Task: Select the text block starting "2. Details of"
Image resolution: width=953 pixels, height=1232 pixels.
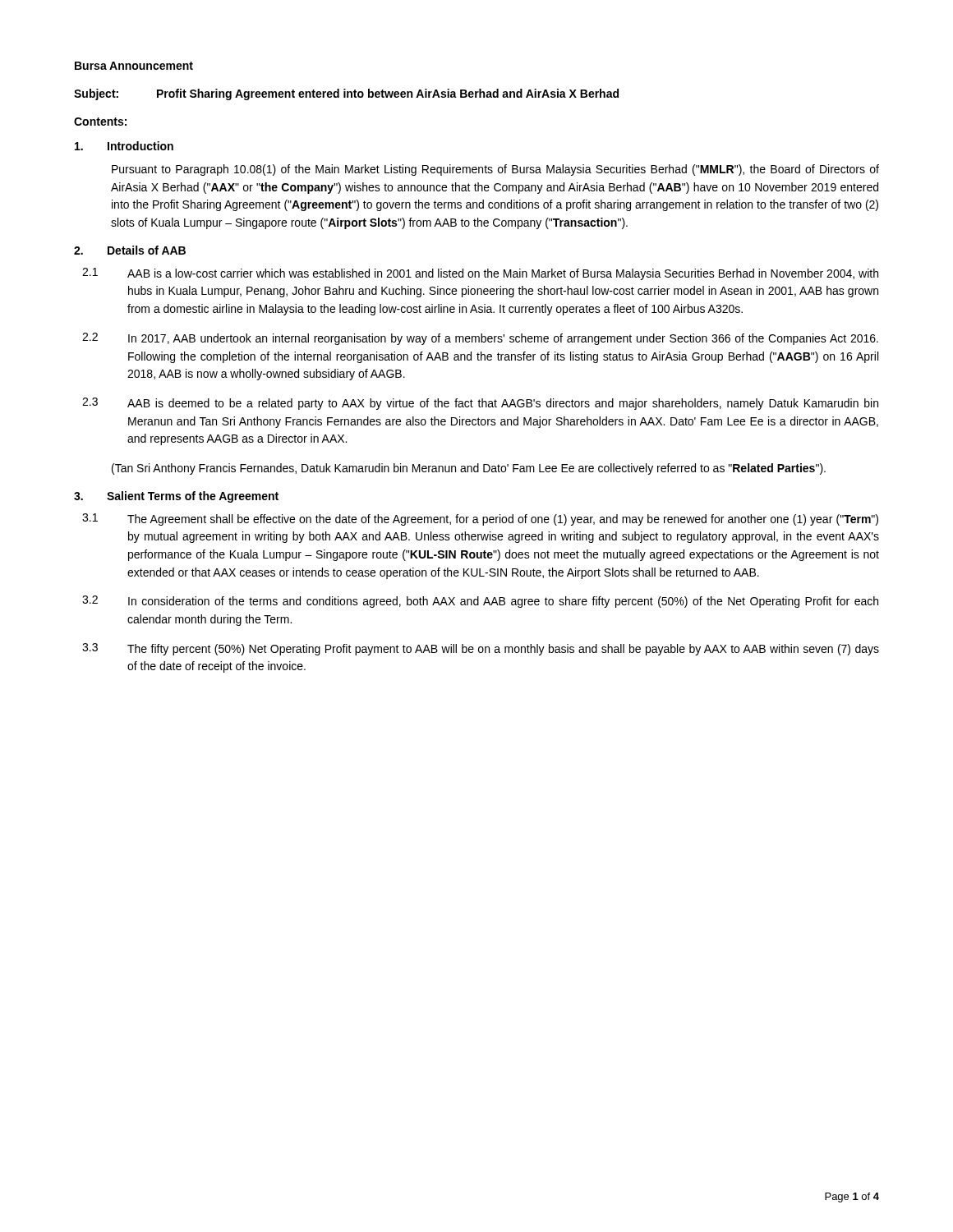Action: (130, 250)
